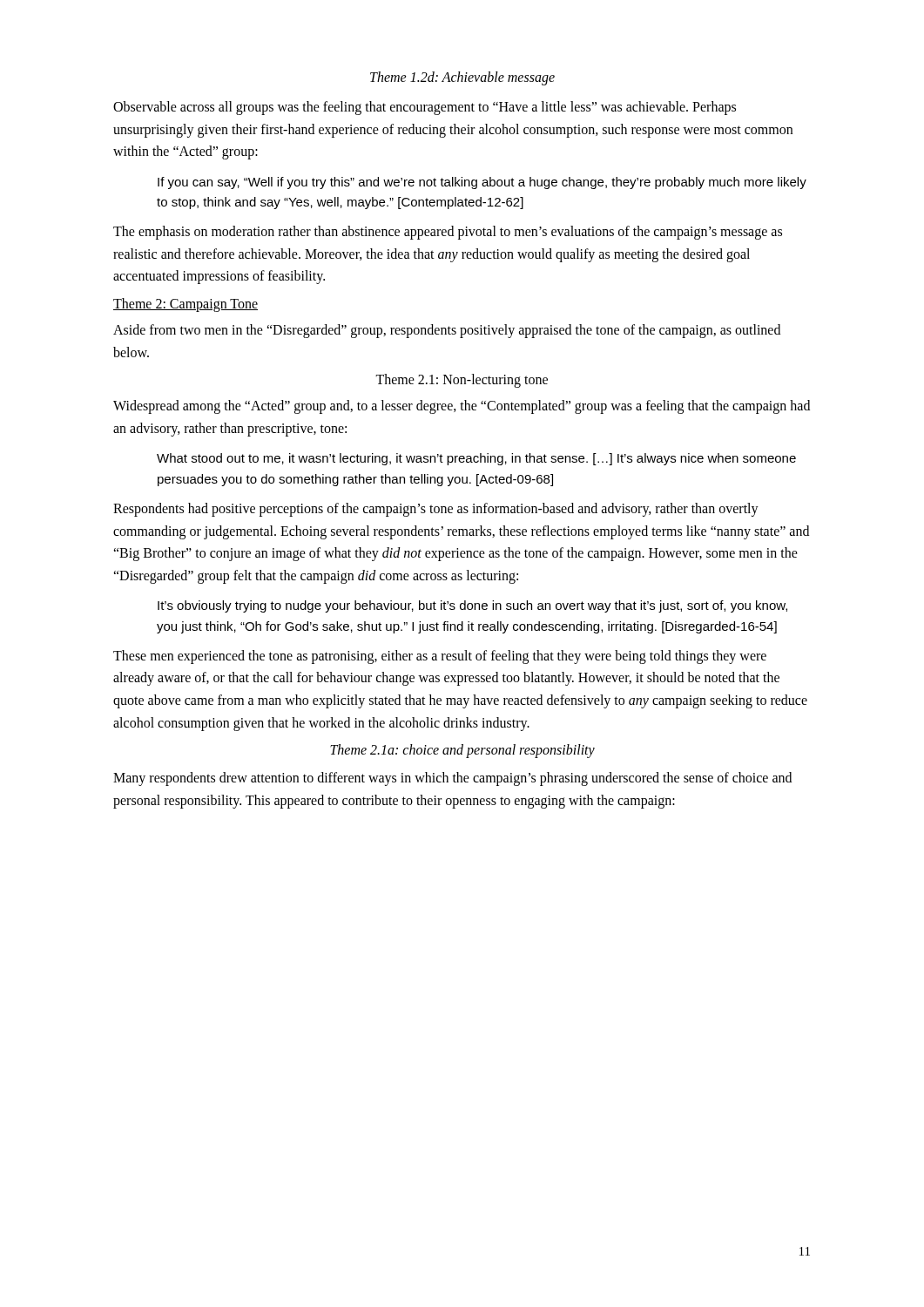Screen dimensions: 1307x924
Task: Find "Theme 2.1a: choice and personal responsibility" on this page
Action: pos(462,750)
